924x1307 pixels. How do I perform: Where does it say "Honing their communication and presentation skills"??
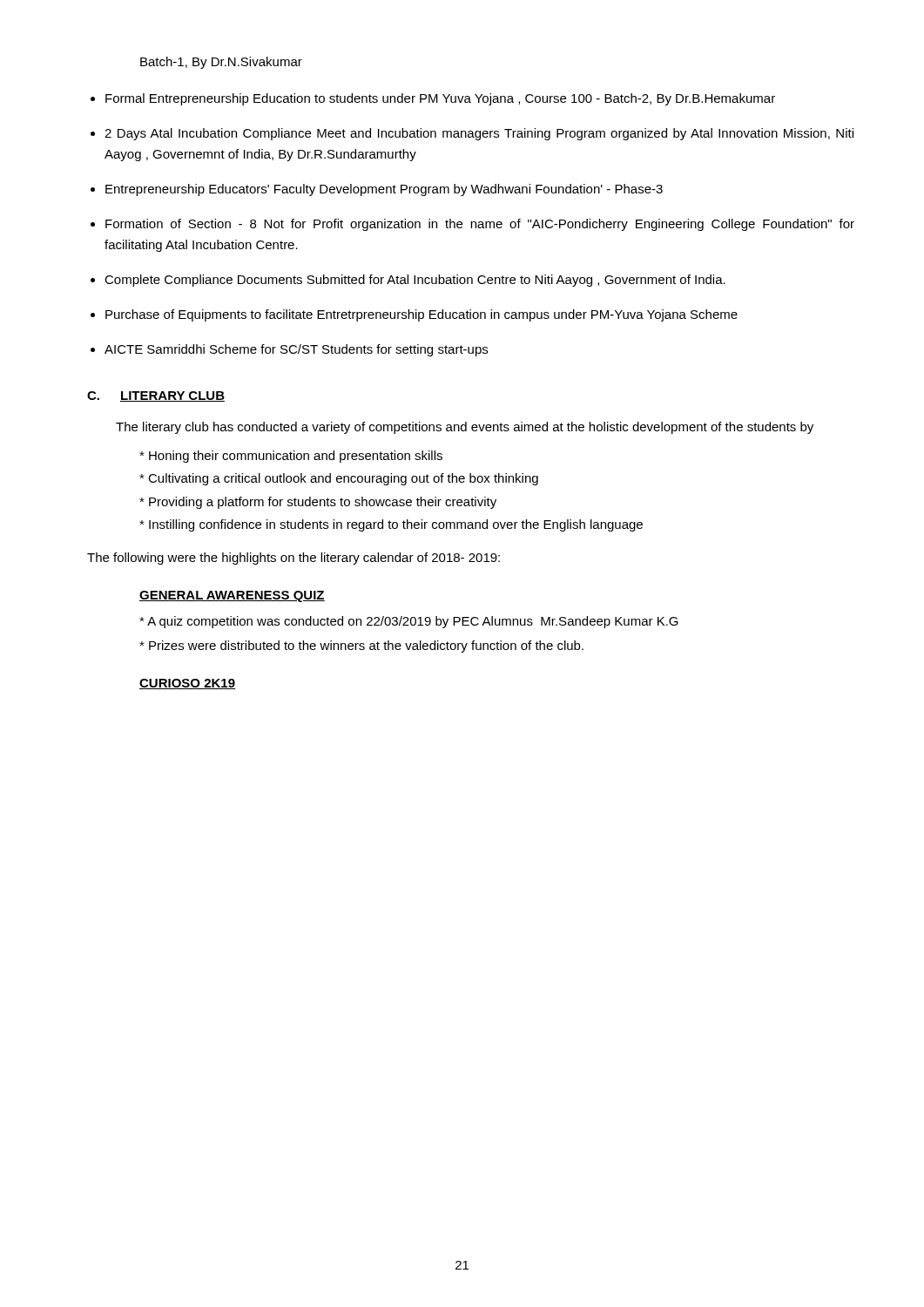coord(295,455)
